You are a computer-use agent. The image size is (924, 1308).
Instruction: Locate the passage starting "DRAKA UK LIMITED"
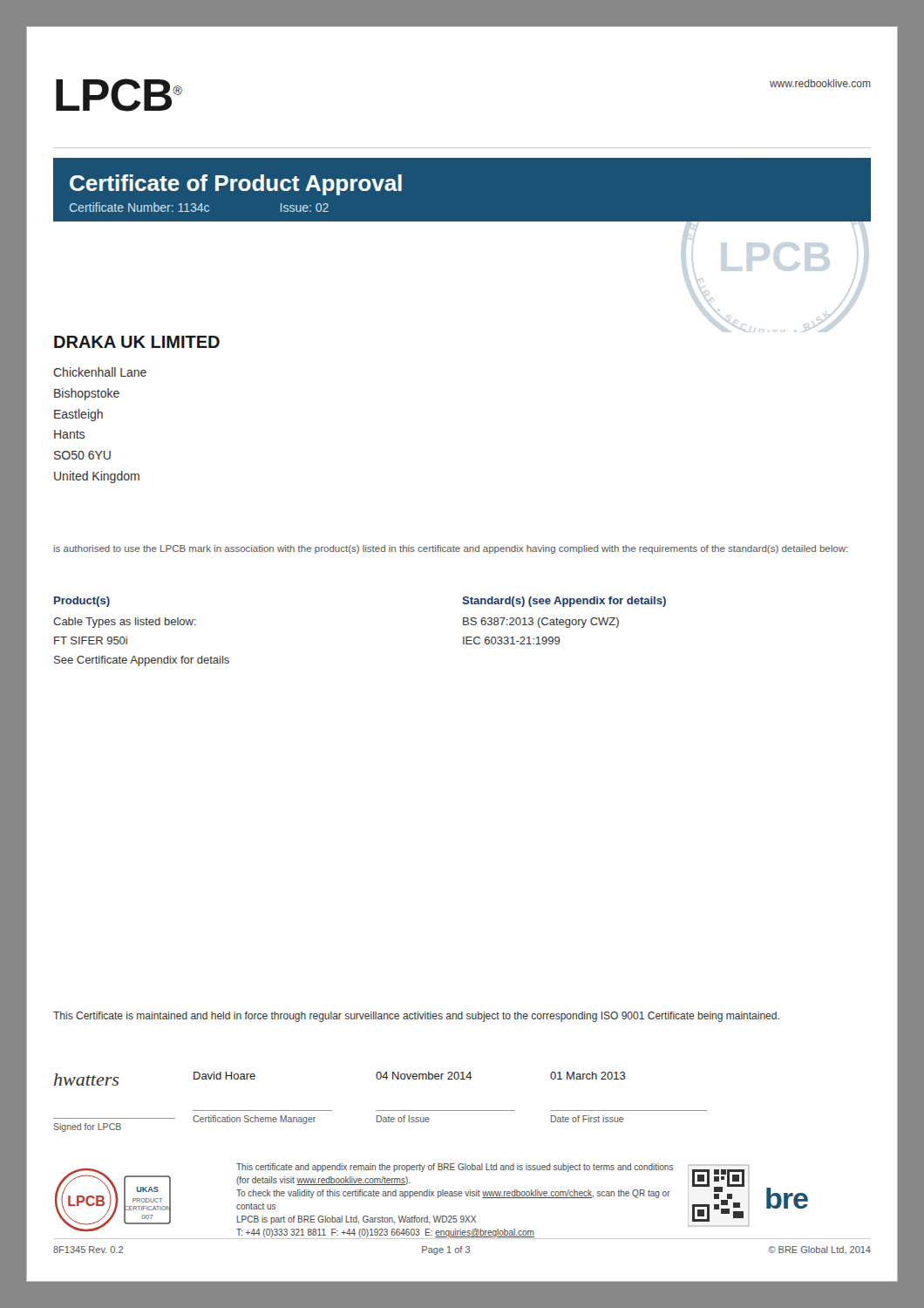137,342
